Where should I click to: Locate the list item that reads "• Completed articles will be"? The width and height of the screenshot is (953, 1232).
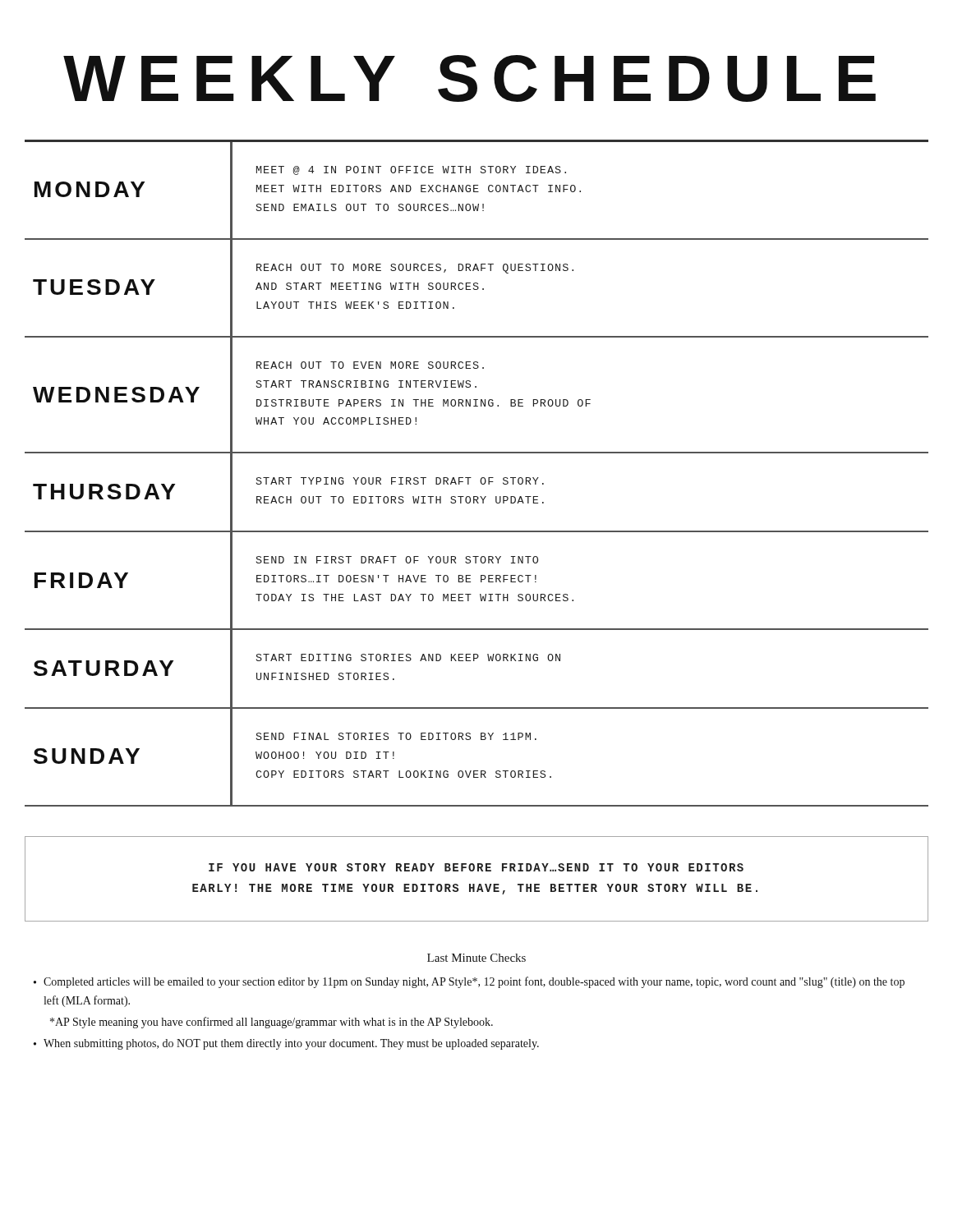[x=476, y=992]
